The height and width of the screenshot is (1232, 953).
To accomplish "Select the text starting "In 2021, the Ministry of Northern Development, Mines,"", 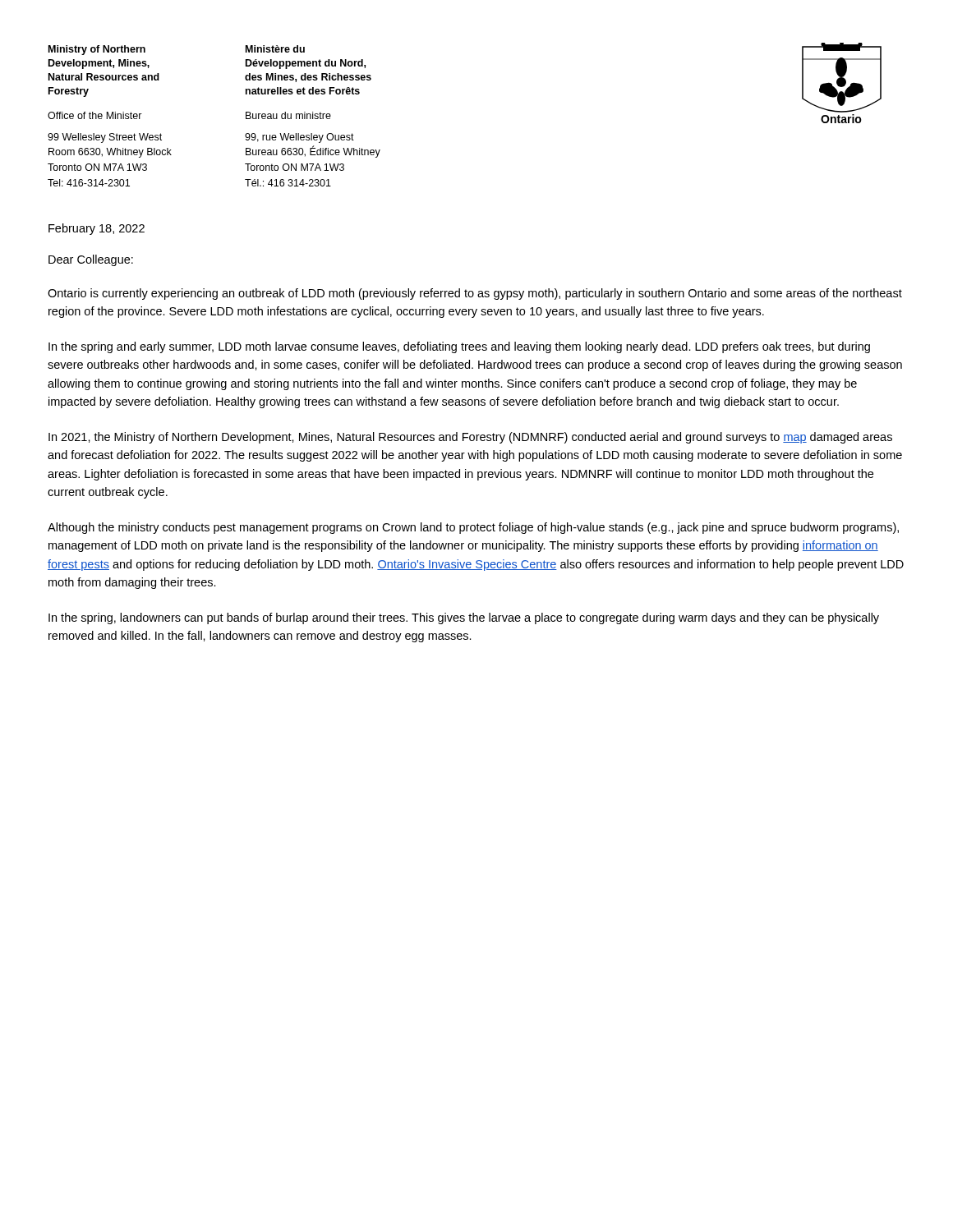I will click(475, 464).
